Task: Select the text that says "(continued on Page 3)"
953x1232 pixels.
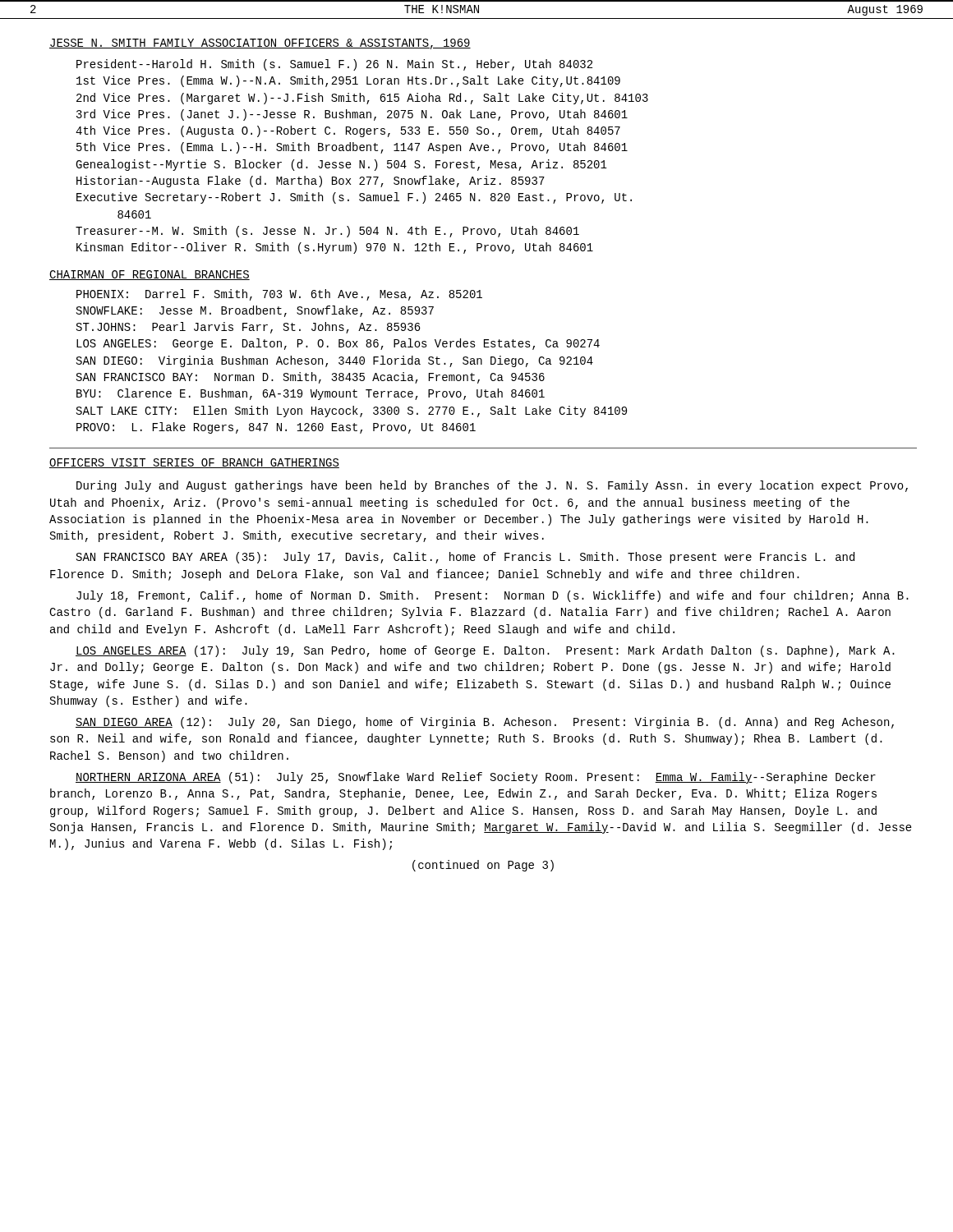Action: pyautogui.click(x=483, y=866)
